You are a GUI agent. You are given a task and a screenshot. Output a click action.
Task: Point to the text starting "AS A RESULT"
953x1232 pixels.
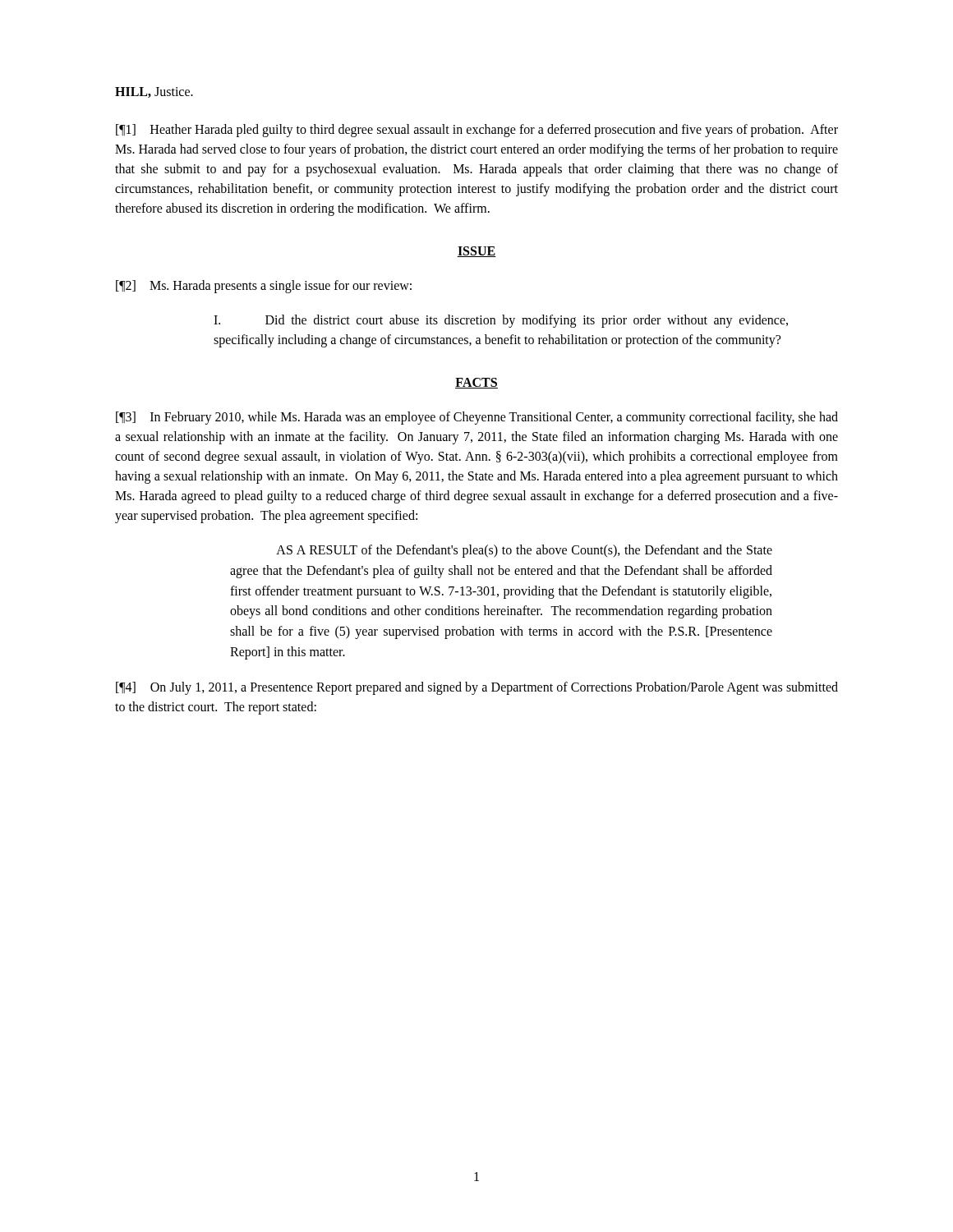(501, 601)
